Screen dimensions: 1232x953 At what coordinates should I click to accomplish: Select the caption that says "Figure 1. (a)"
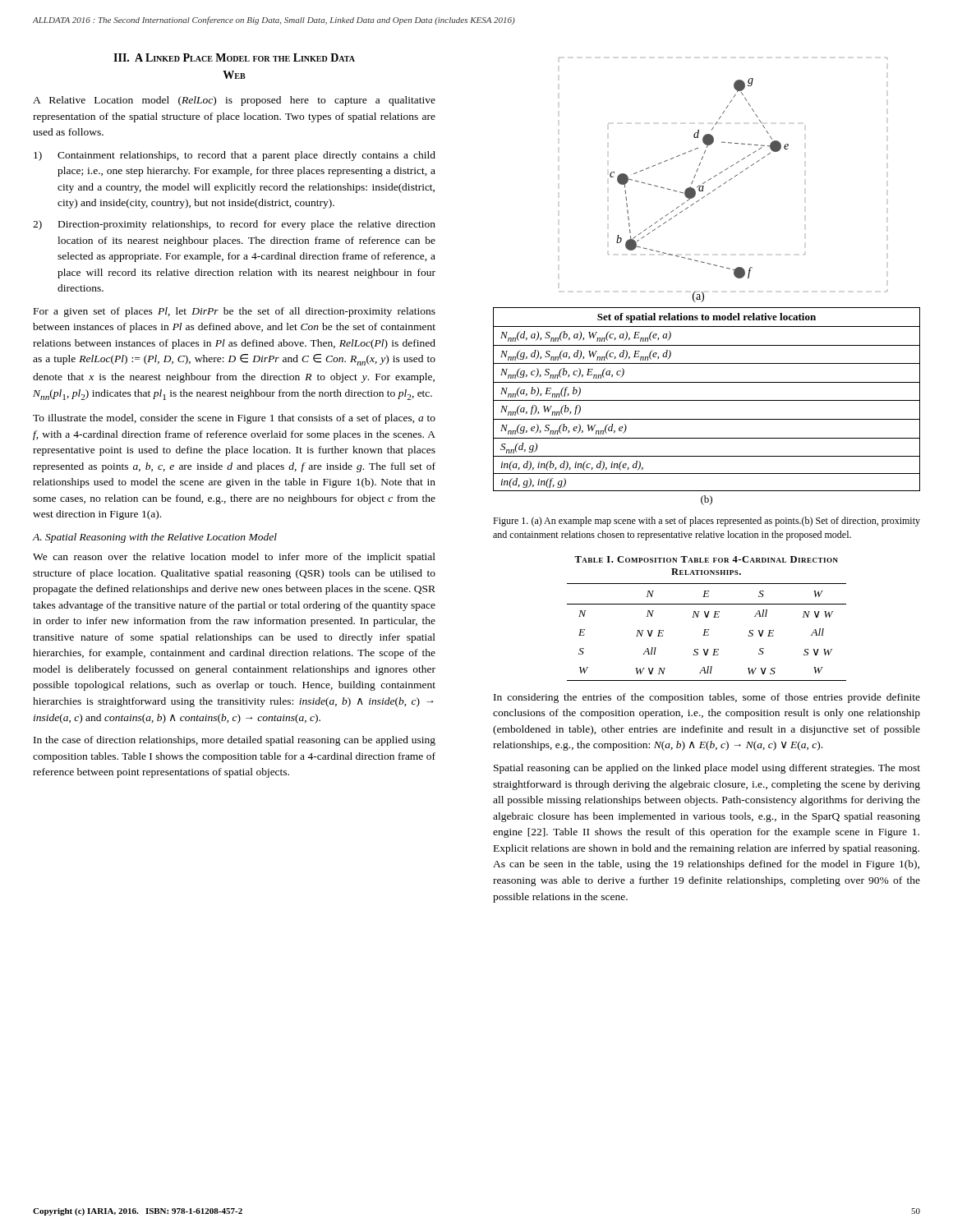[x=707, y=528]
